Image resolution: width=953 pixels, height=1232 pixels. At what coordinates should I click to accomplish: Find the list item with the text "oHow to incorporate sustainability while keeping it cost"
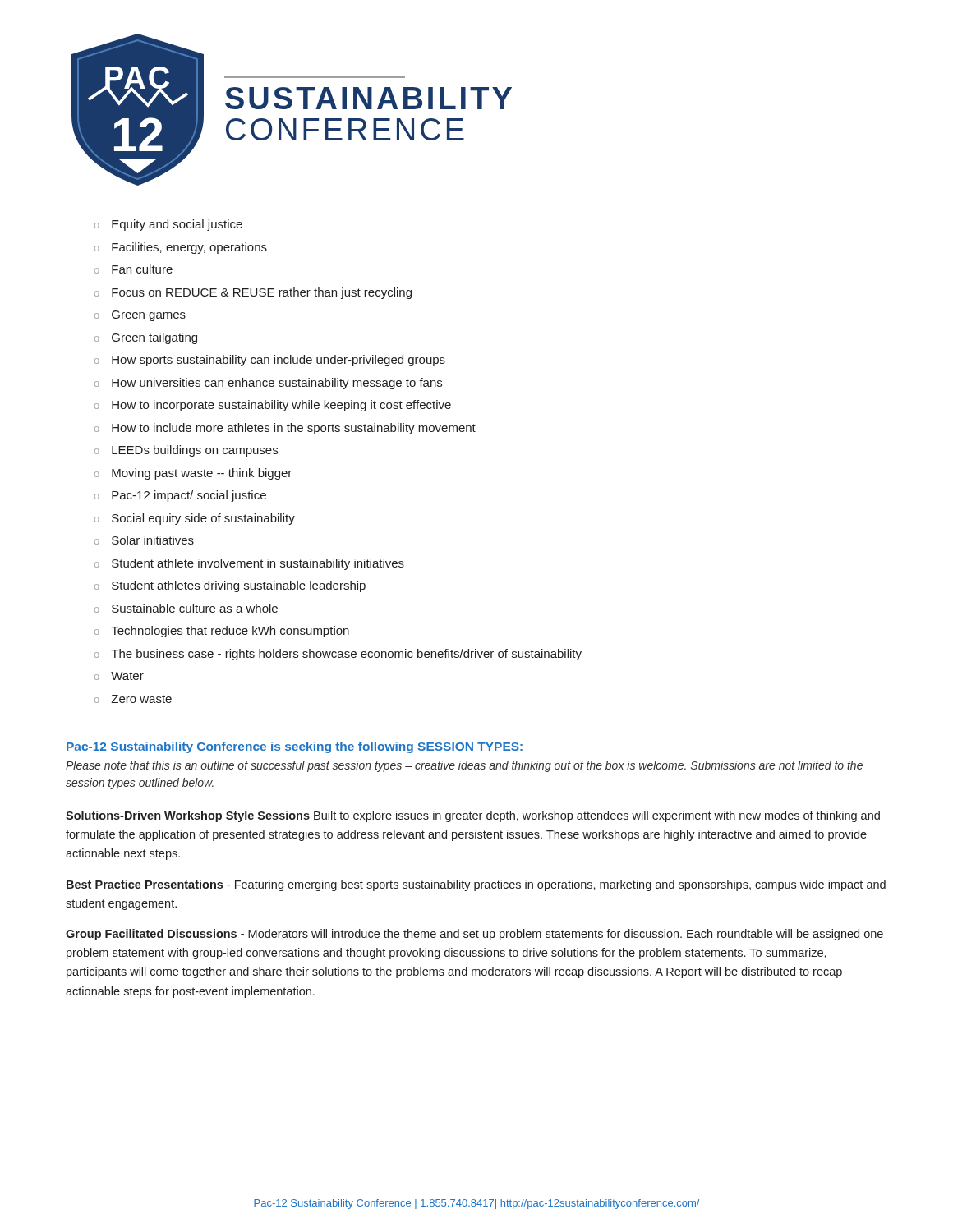(273, 405)
